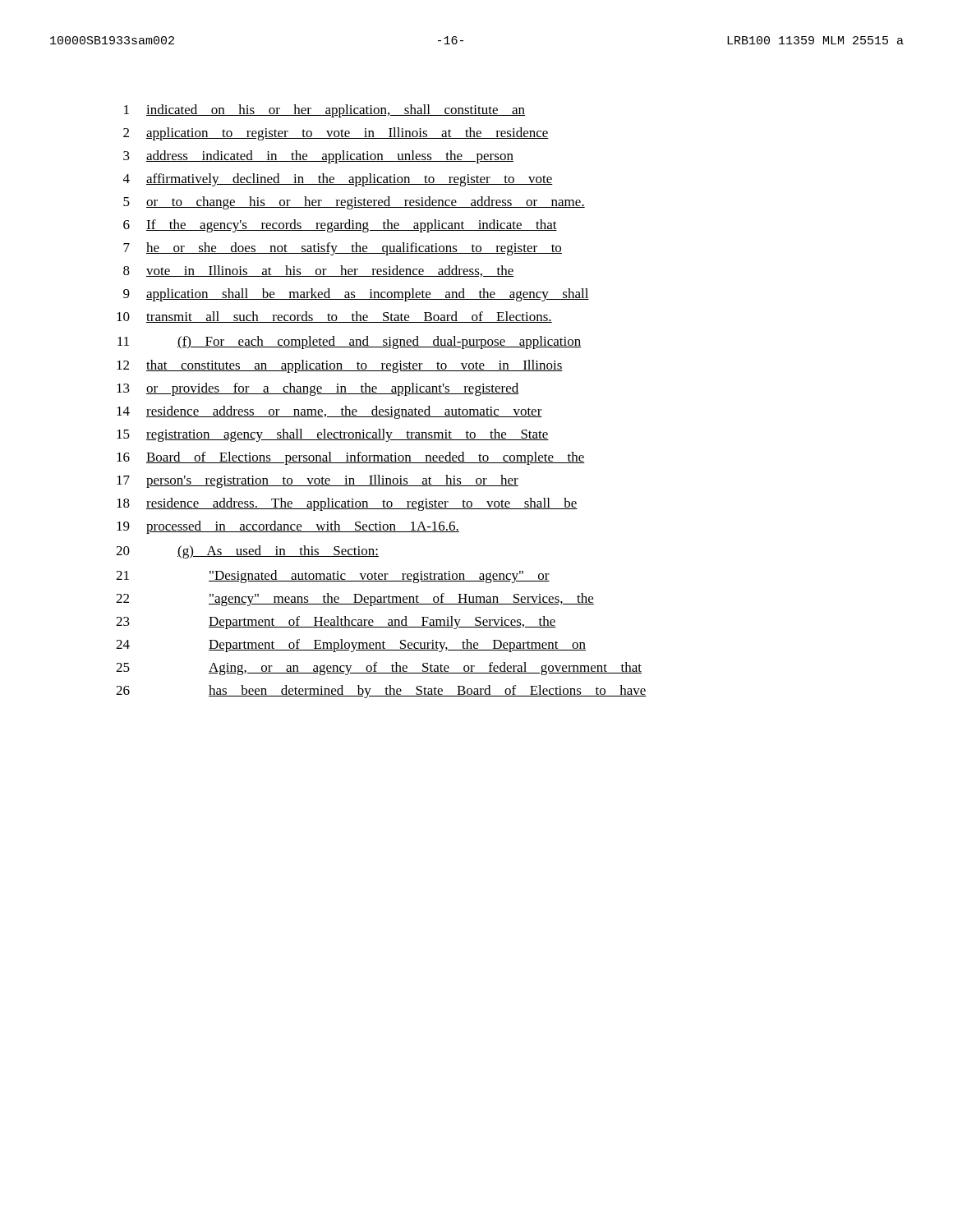The image size is (953, 1232).
Task: Click on the block starting "9 application shall be marked as incomplete"
Action: [490, 294]
